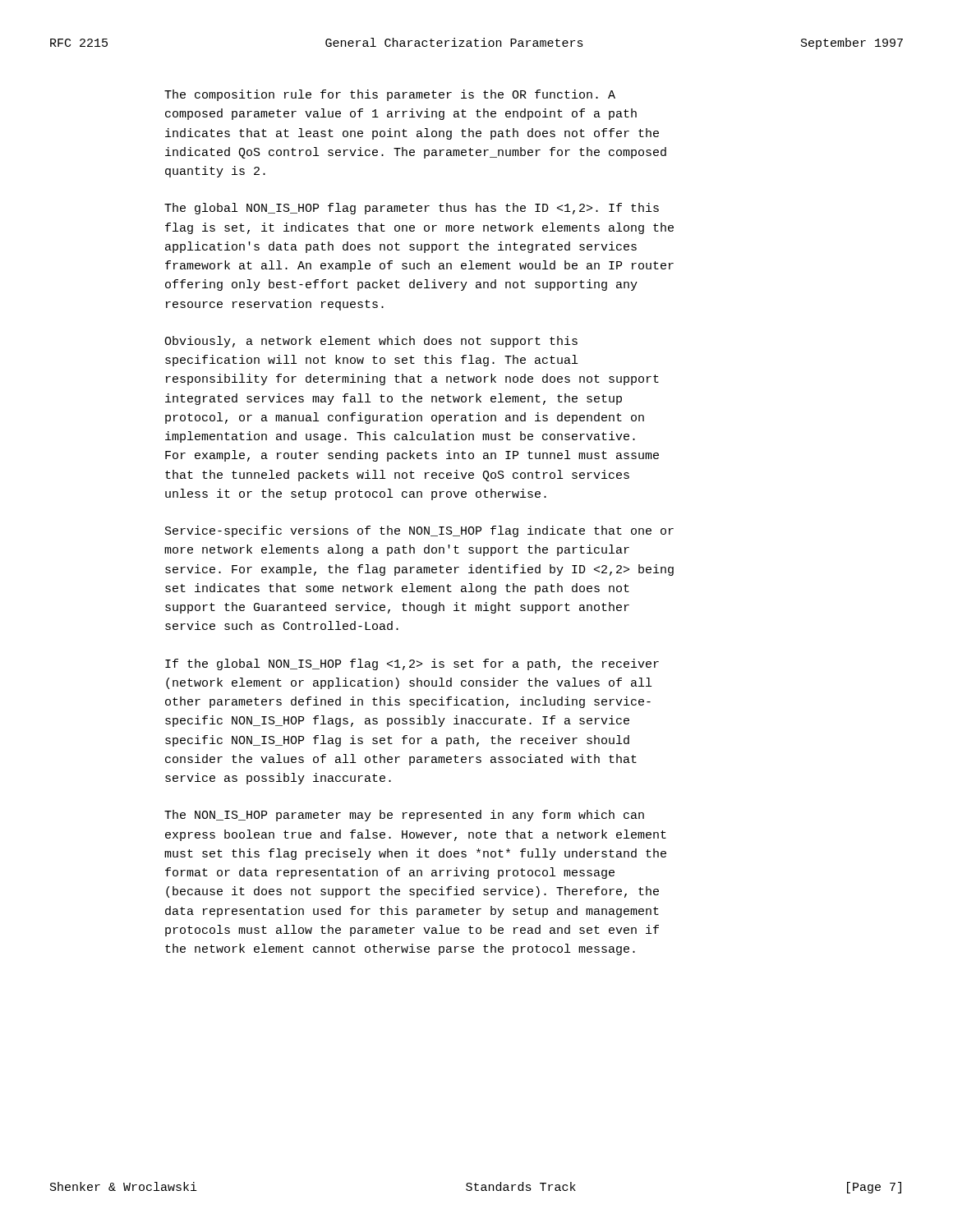Image resolution: width=953 pixels, height=1232 pixels.
Task: Click on the text starting "Service-specific versions of the NON_IS_HOP flag indicate that"
Action: point(419,580)
